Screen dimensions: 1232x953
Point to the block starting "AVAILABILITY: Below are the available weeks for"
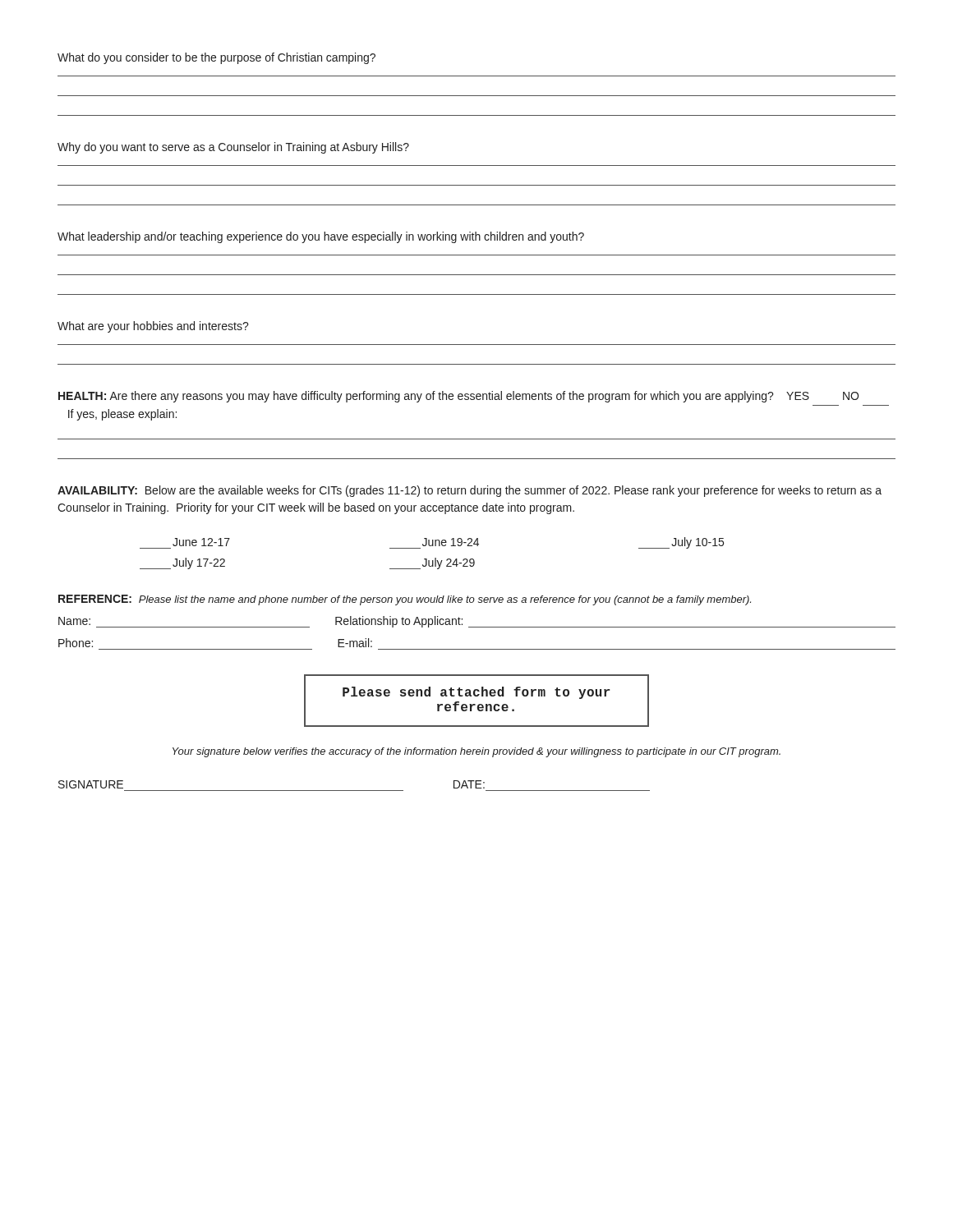click(x=476, y=526)
